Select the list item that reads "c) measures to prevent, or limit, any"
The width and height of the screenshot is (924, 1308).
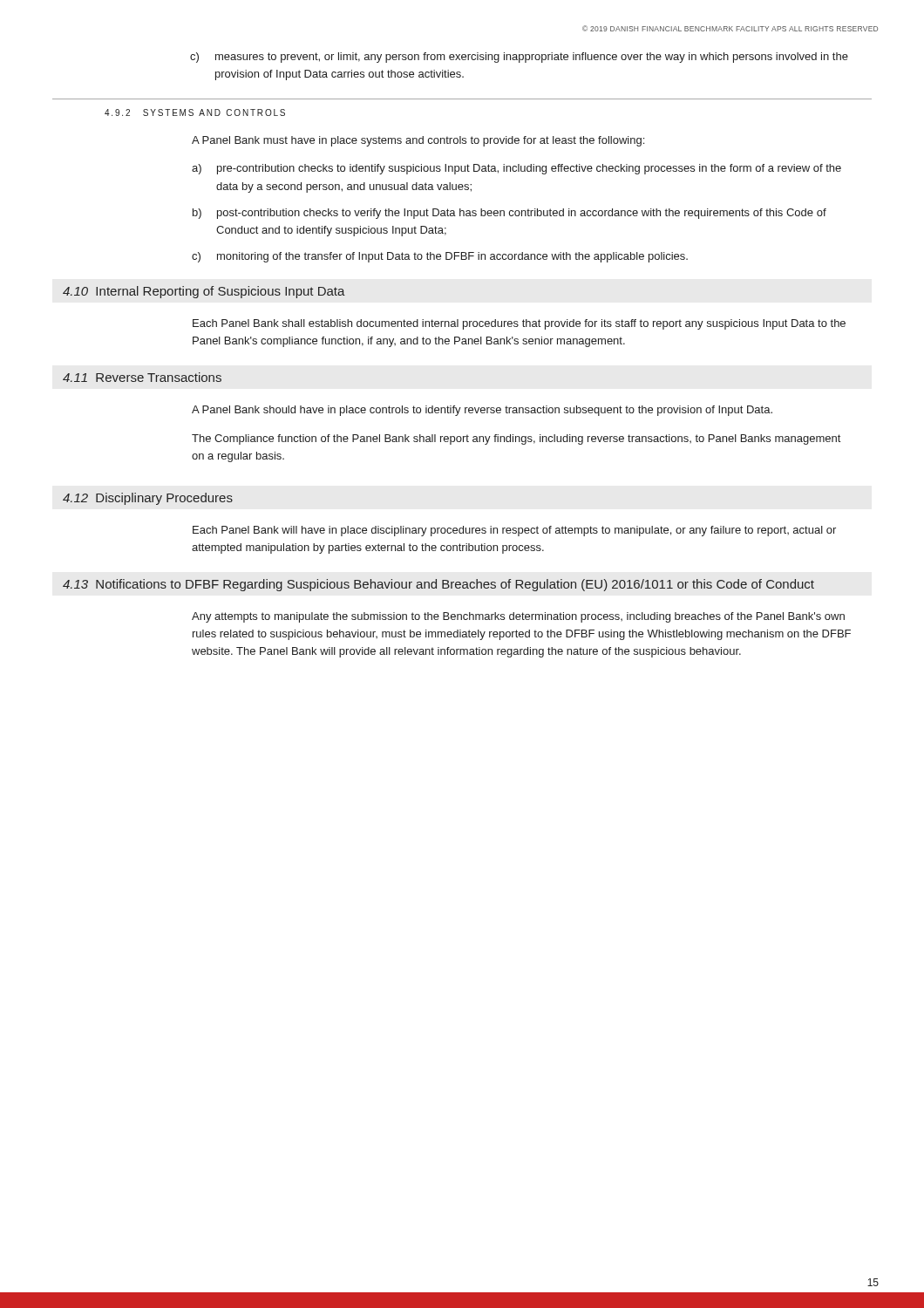(x=531, y=66)
